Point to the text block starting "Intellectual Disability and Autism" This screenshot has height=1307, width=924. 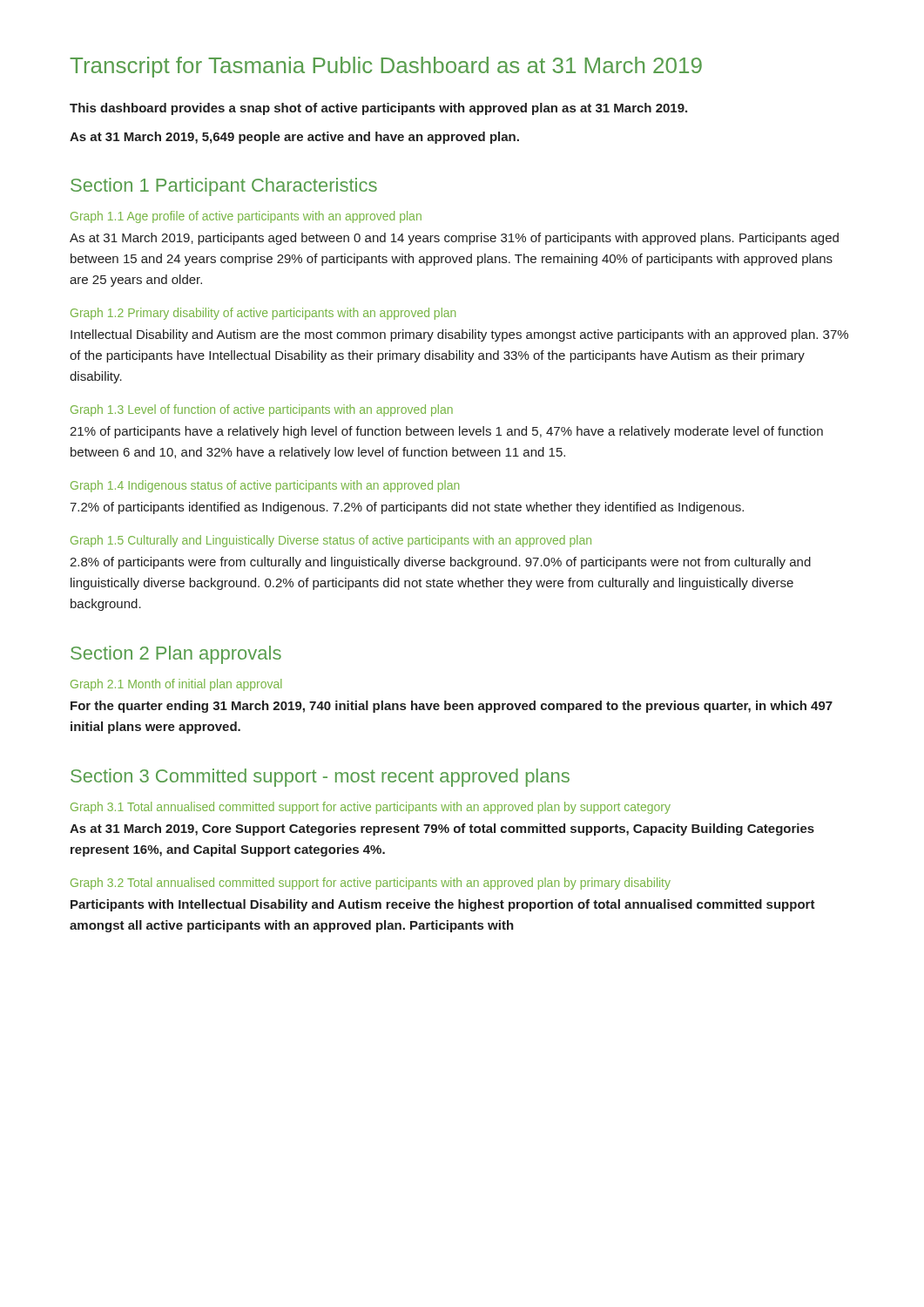pos(462,356)
